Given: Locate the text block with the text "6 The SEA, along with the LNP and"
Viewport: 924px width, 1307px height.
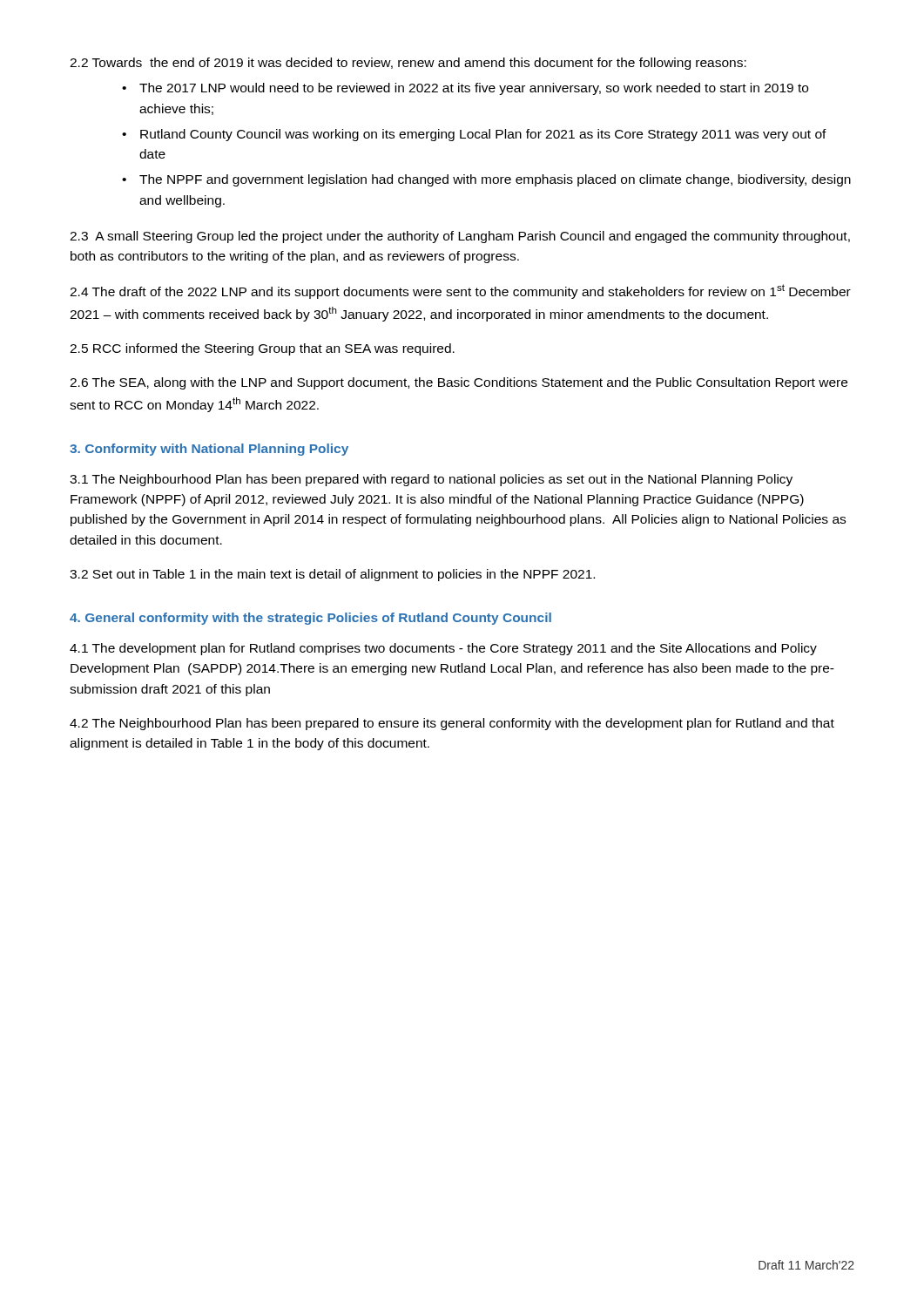Looking at the screenshot, I should (459, 393).
